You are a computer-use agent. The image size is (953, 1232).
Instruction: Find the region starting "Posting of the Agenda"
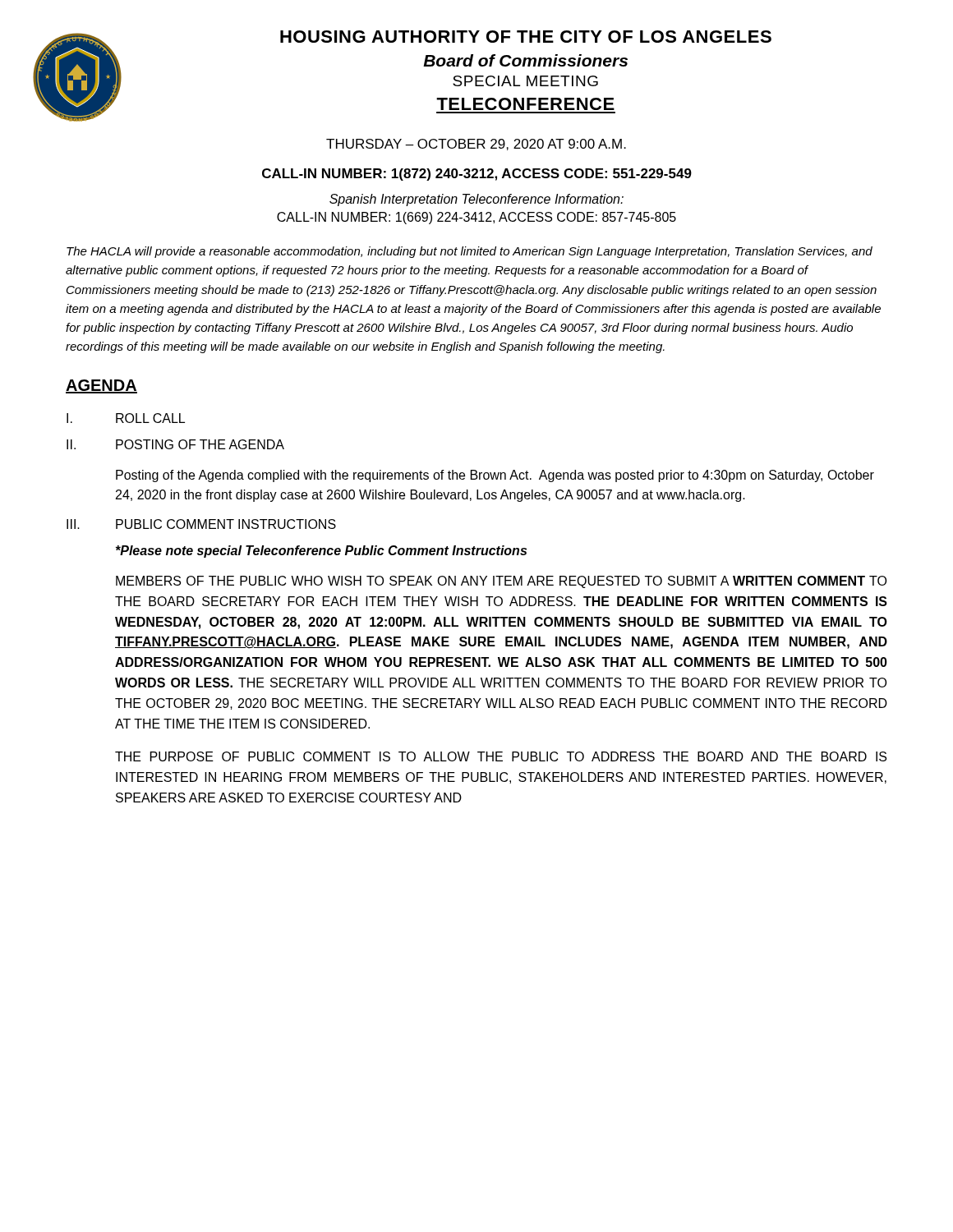501,486
